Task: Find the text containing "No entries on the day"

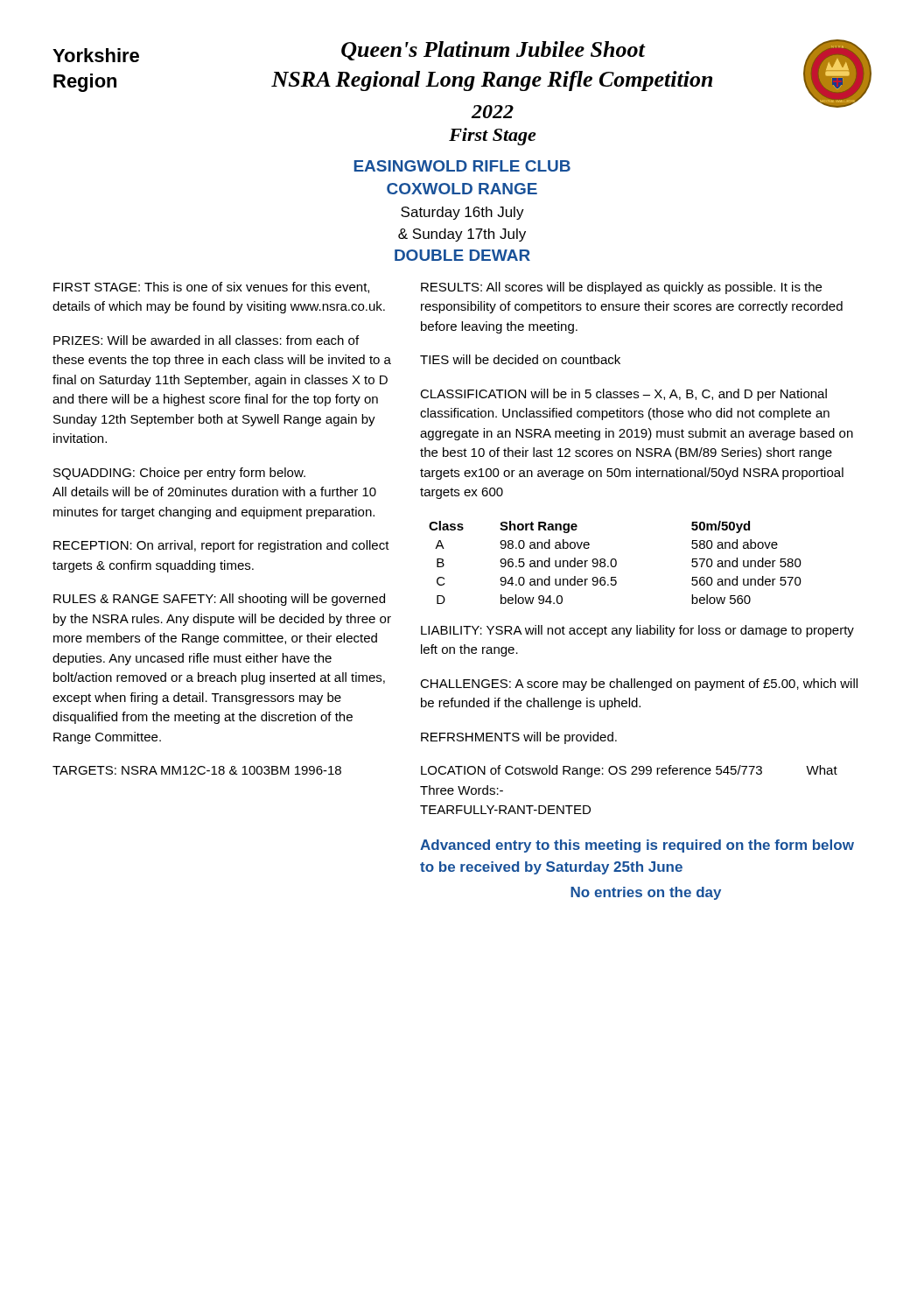Action: click(x=646, y=892)
